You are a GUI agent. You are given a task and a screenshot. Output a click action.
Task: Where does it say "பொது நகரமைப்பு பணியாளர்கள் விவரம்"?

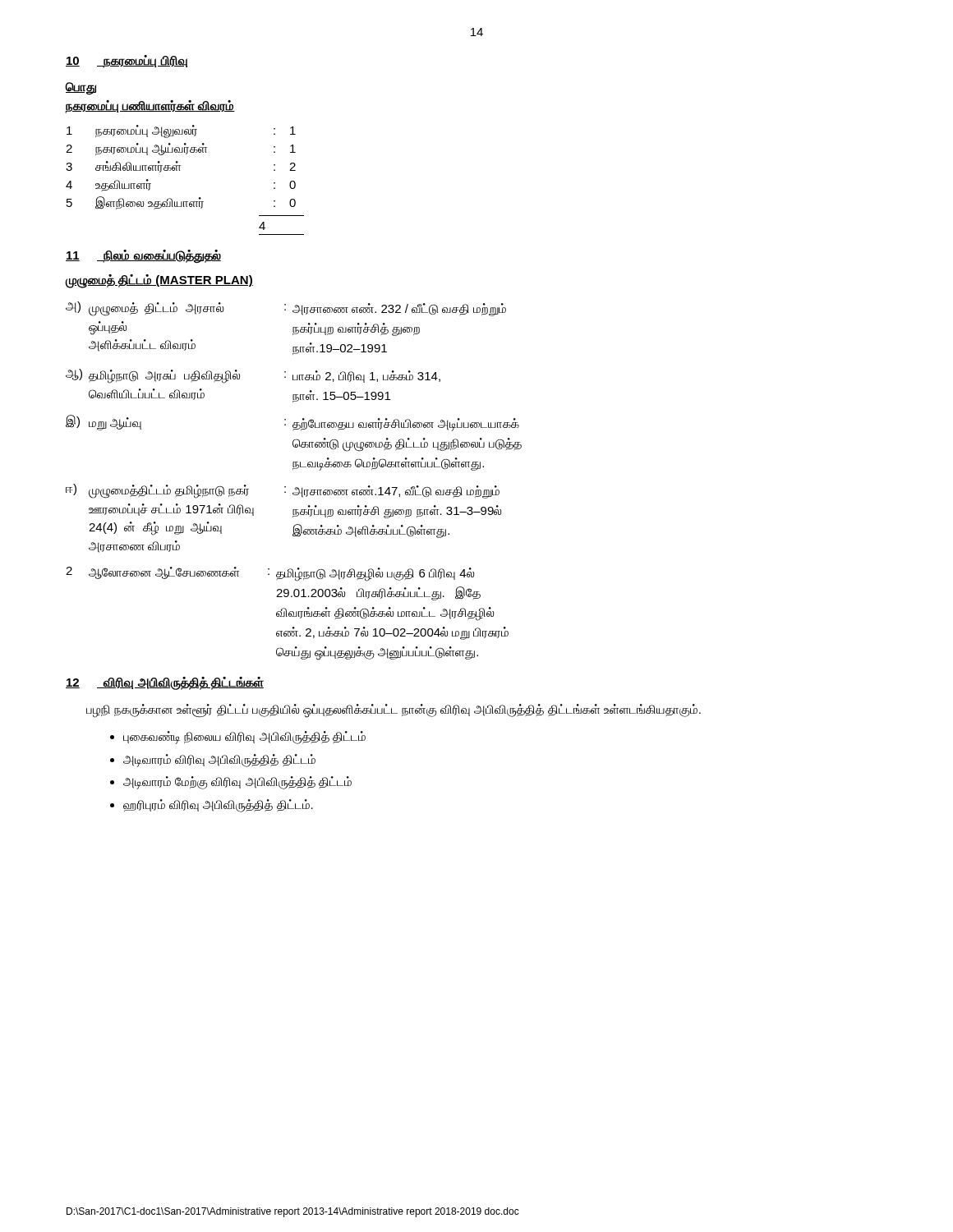pos(81,89)
